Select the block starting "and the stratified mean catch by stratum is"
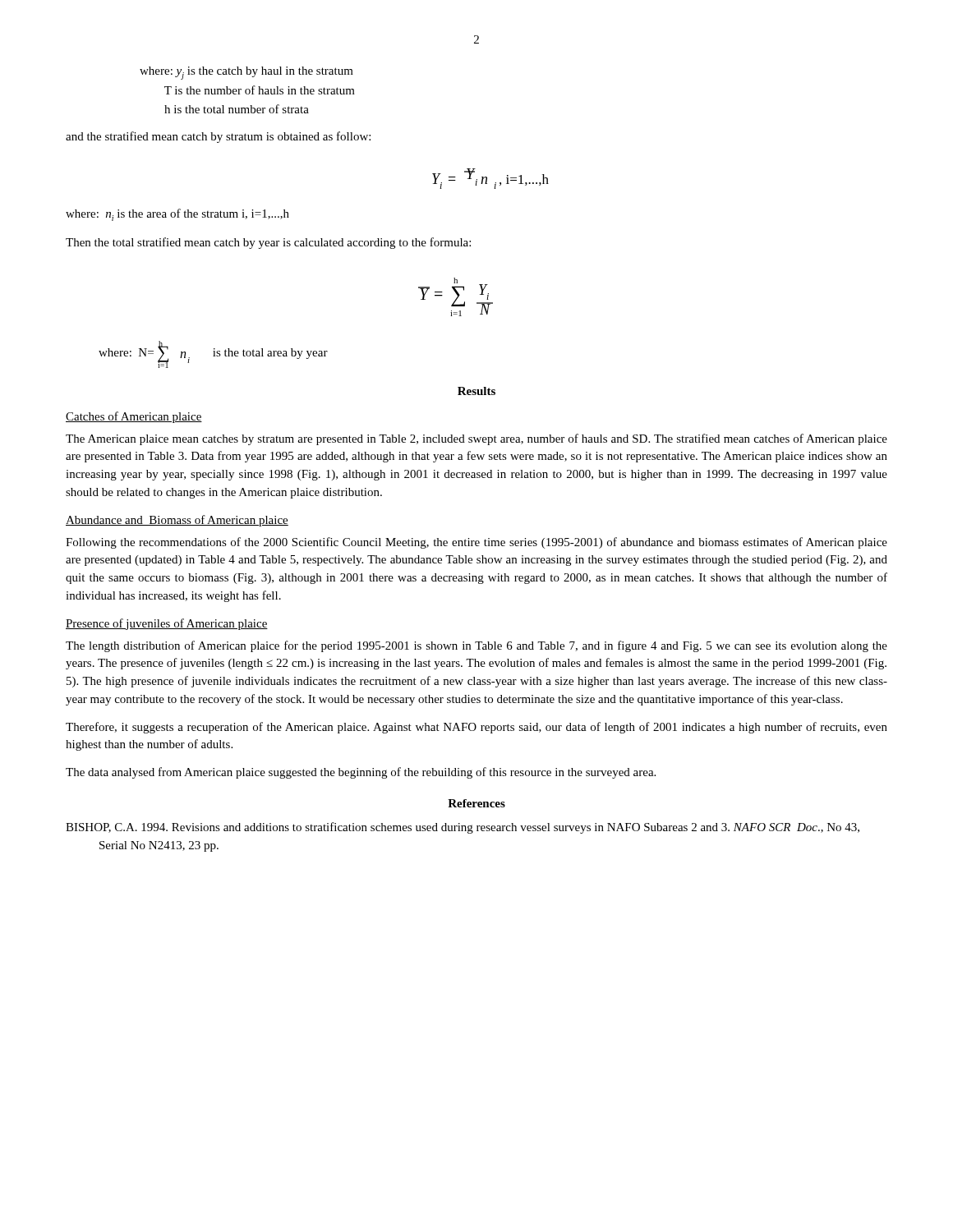 coord(219,136)
